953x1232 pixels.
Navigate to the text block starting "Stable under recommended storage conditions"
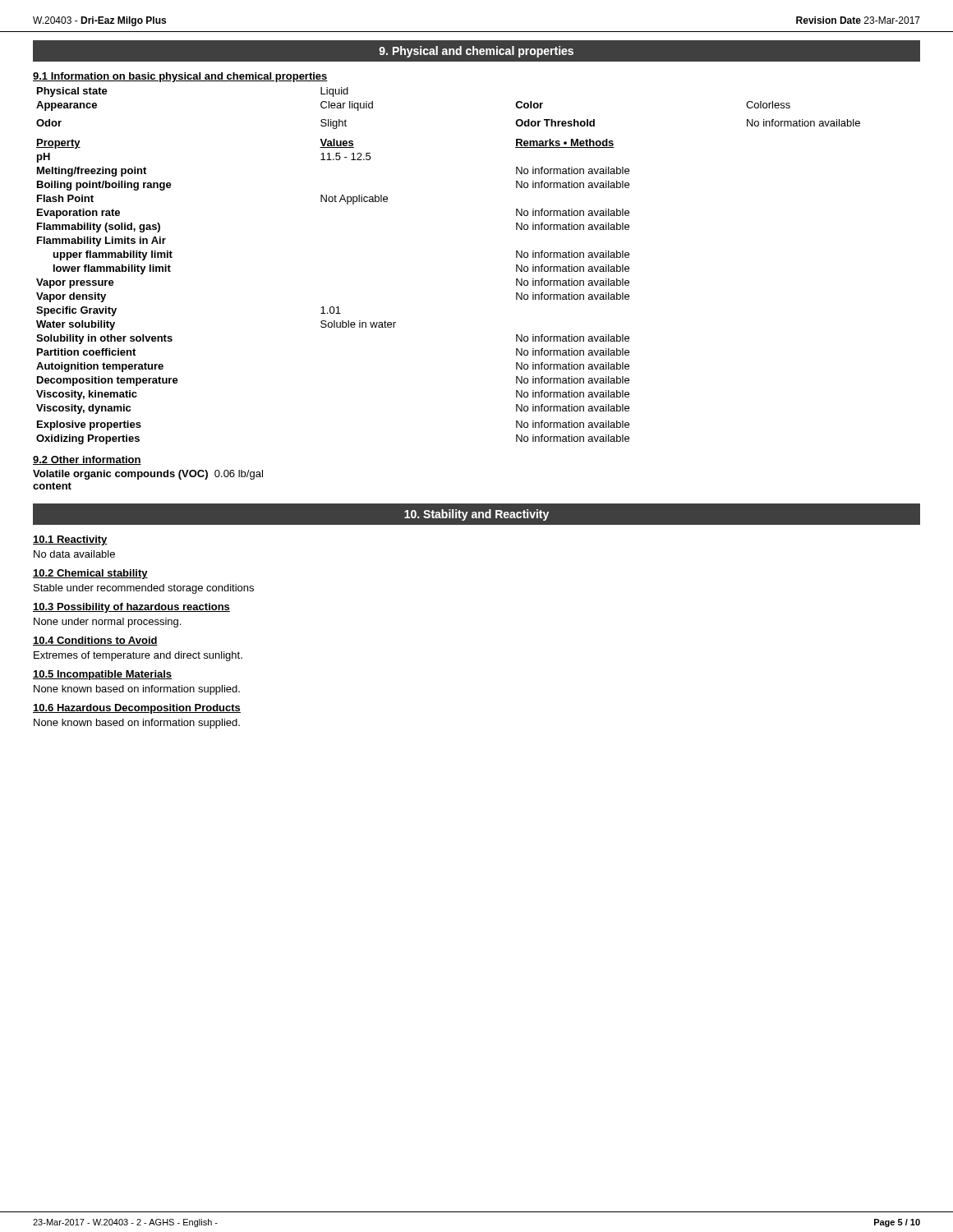click(144, 588)
